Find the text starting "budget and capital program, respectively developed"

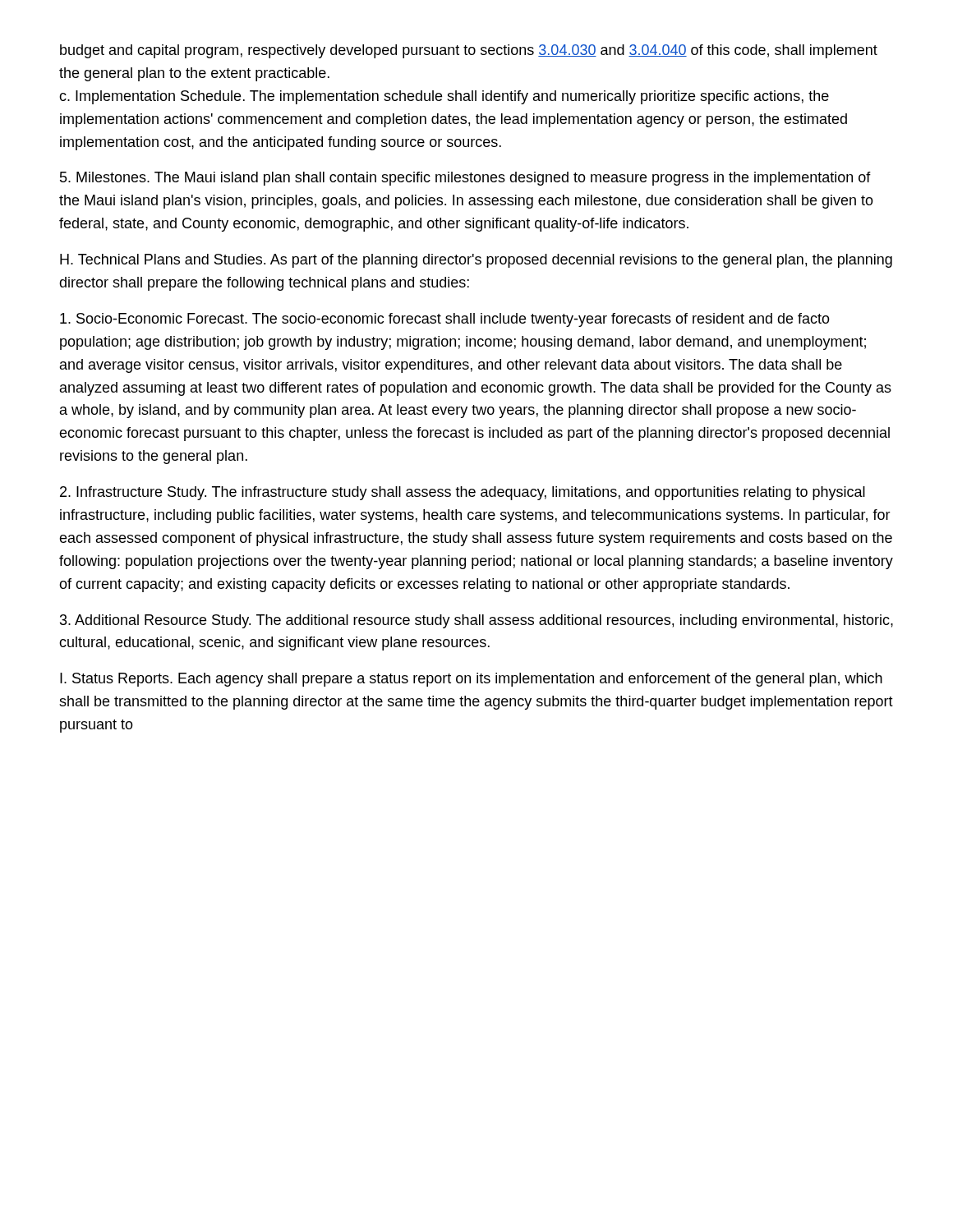468,96
